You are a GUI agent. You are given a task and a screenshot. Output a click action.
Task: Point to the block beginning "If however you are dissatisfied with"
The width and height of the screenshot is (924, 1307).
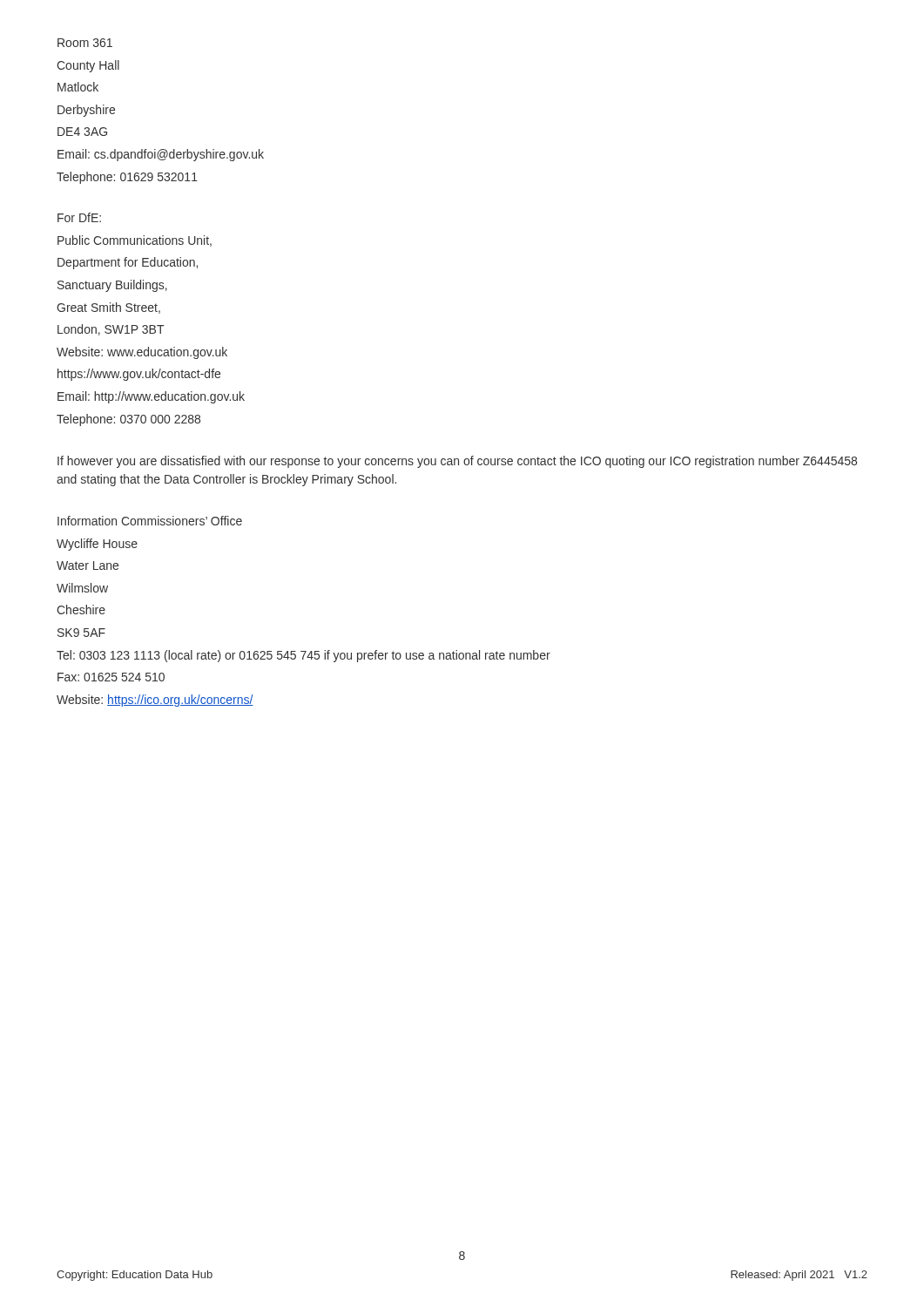[x=457, y=470]
